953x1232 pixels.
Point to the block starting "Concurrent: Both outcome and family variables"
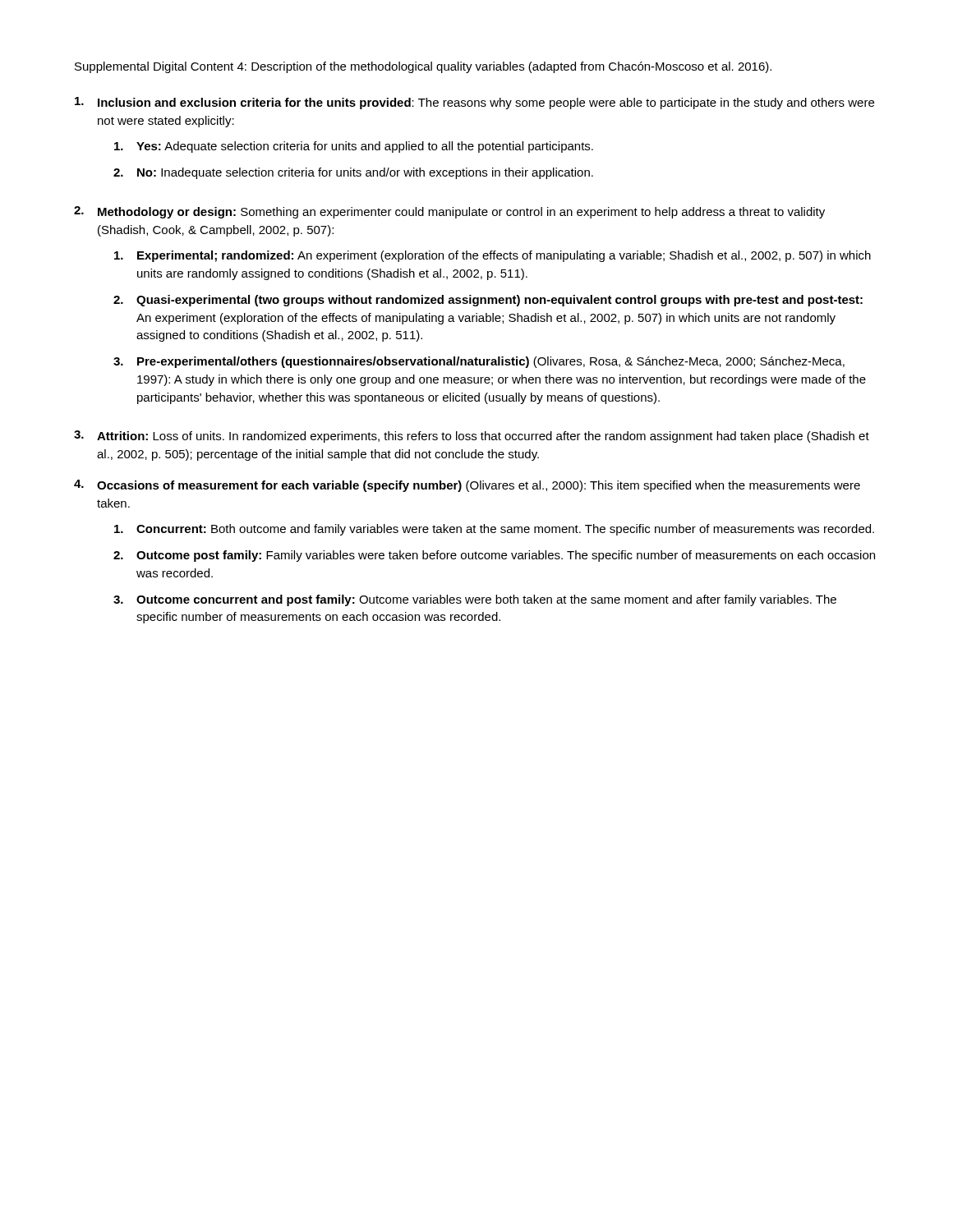[488, 529]
